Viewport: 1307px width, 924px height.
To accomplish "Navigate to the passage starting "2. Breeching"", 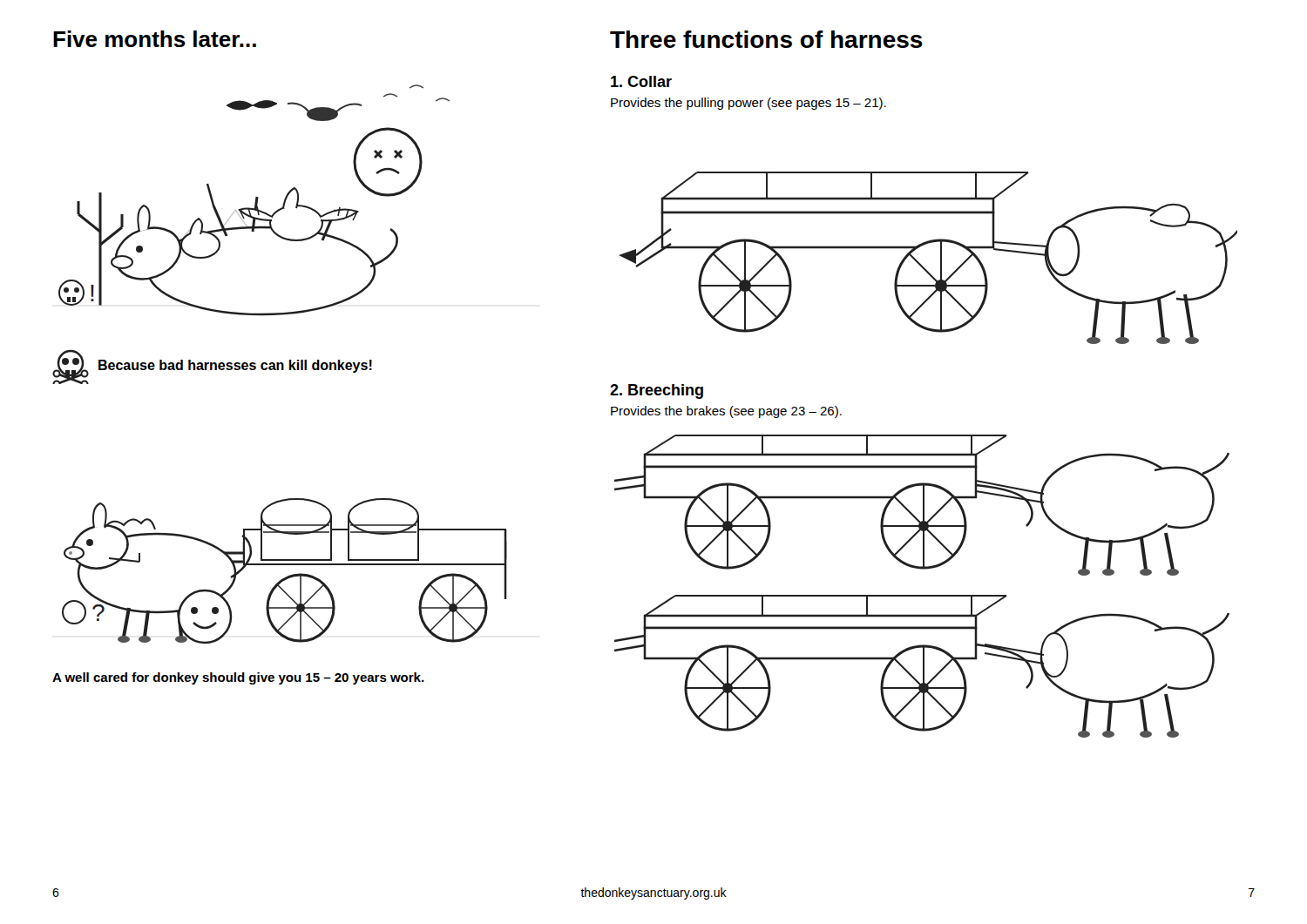I will click(657, 390).
